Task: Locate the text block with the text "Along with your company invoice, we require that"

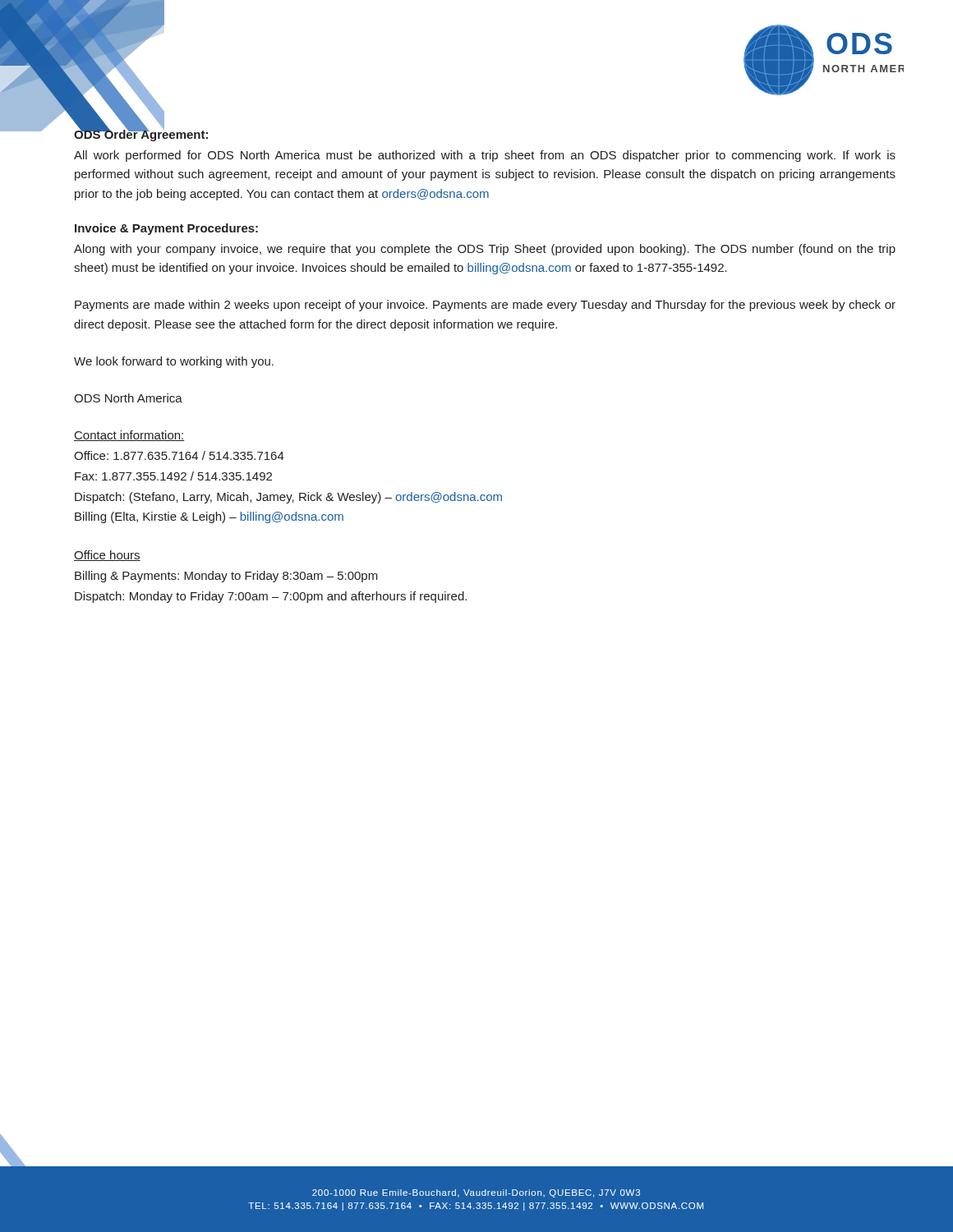Action: click(485, 258)
